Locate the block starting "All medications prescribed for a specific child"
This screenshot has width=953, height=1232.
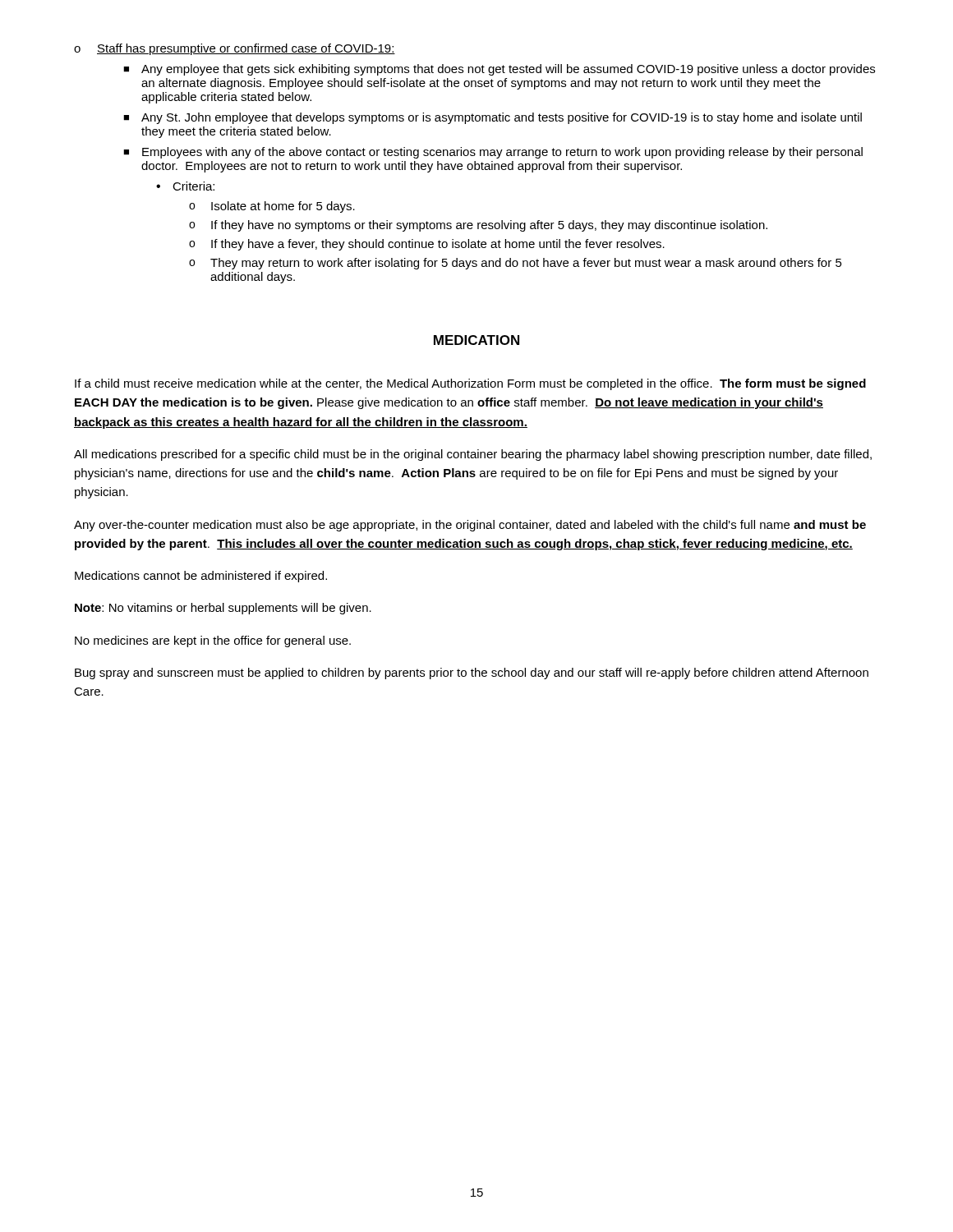(473, 473)
